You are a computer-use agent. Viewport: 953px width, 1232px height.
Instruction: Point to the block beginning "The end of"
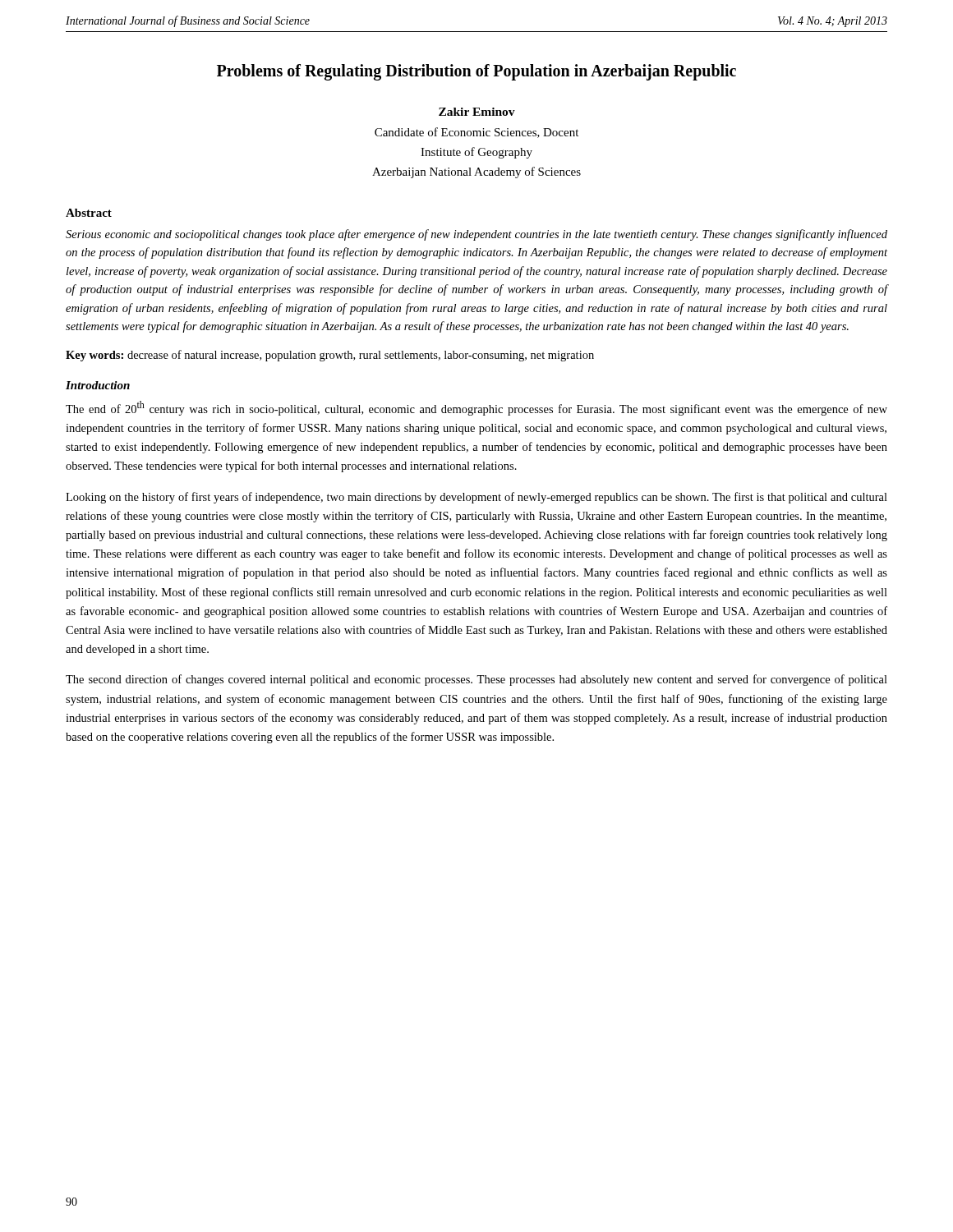click(476, 436)
